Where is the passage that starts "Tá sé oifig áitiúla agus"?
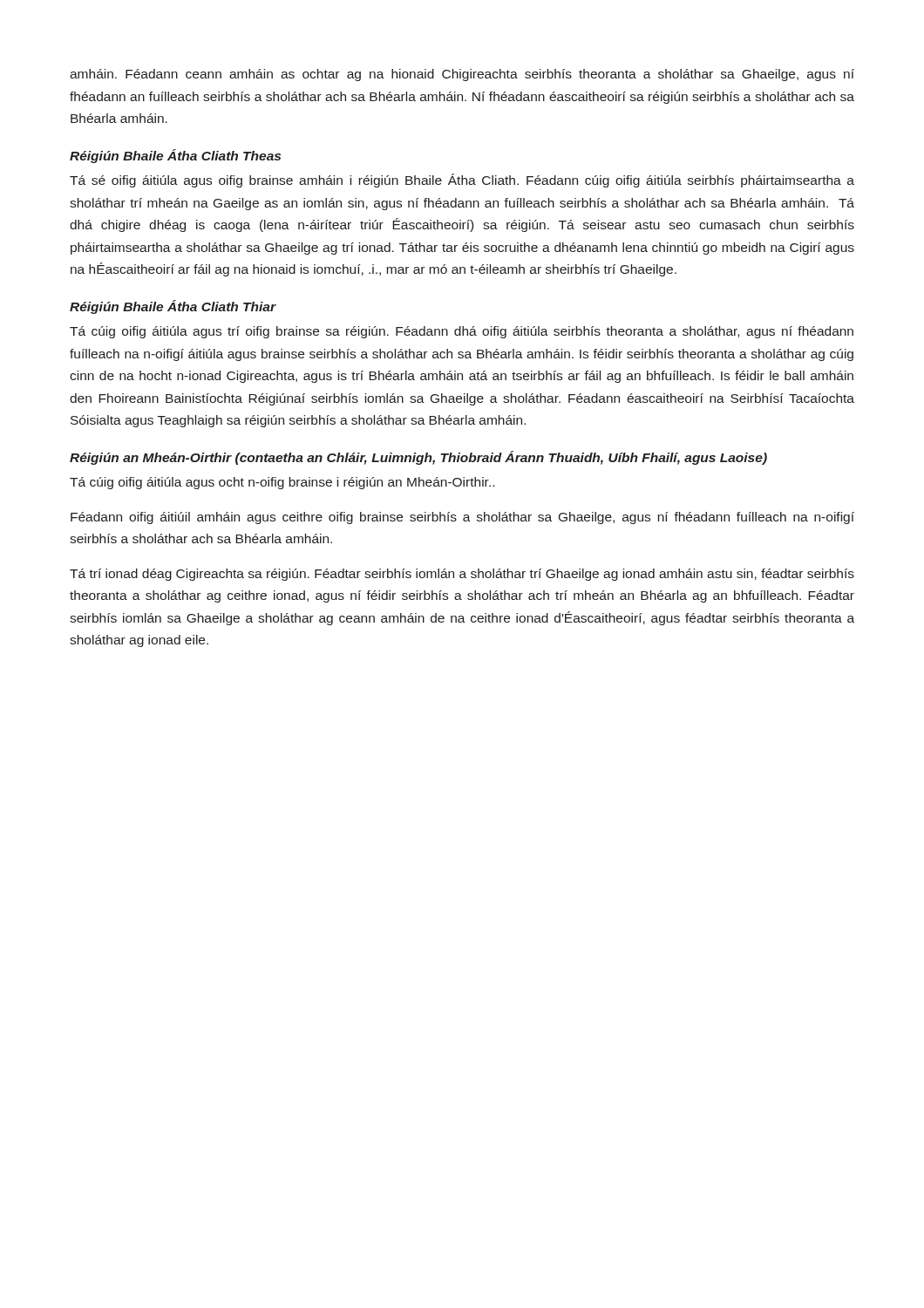924x1308 pixels. click(462, 225)
